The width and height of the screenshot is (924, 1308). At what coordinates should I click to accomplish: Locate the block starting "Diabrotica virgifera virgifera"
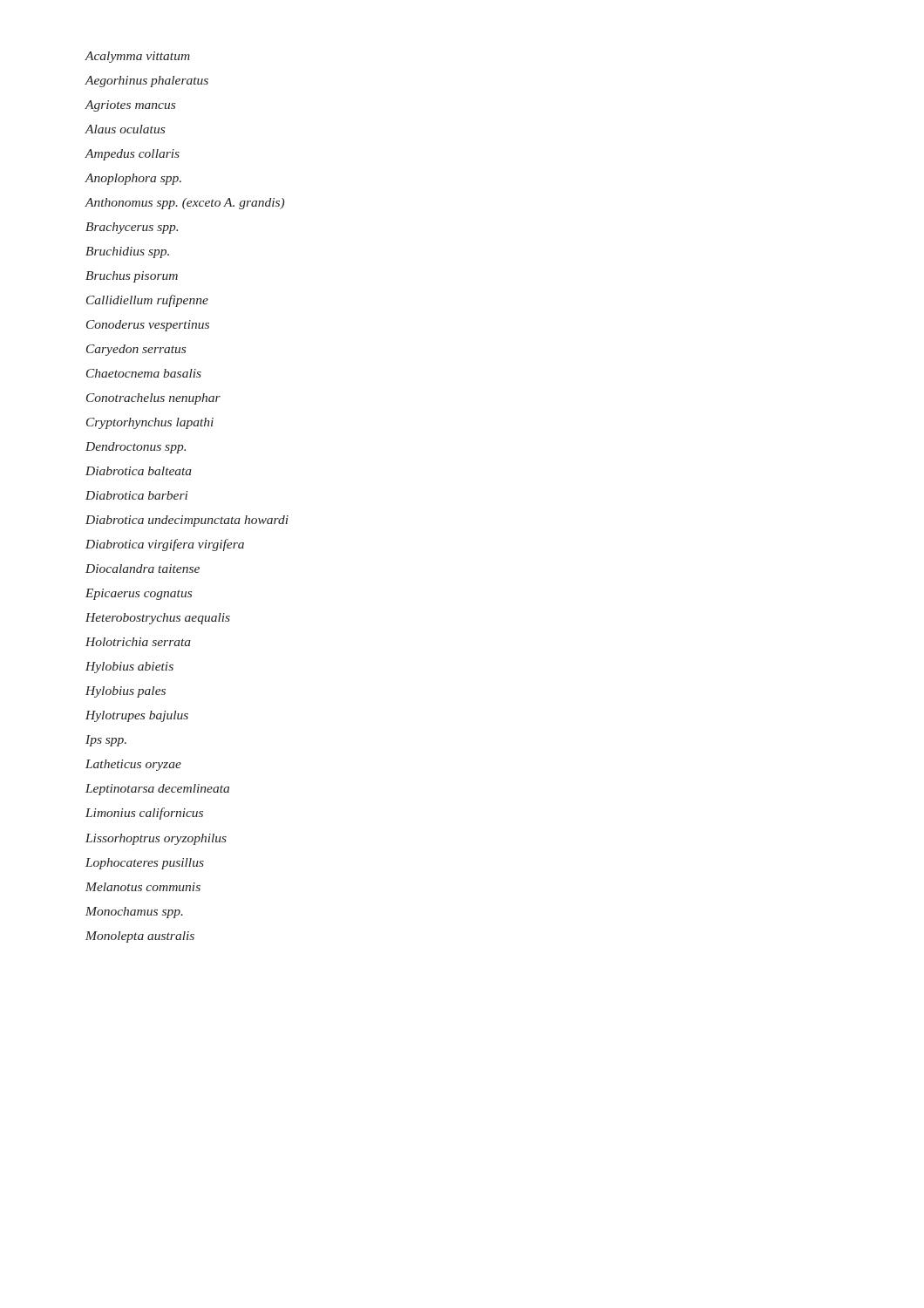[165, 544]
